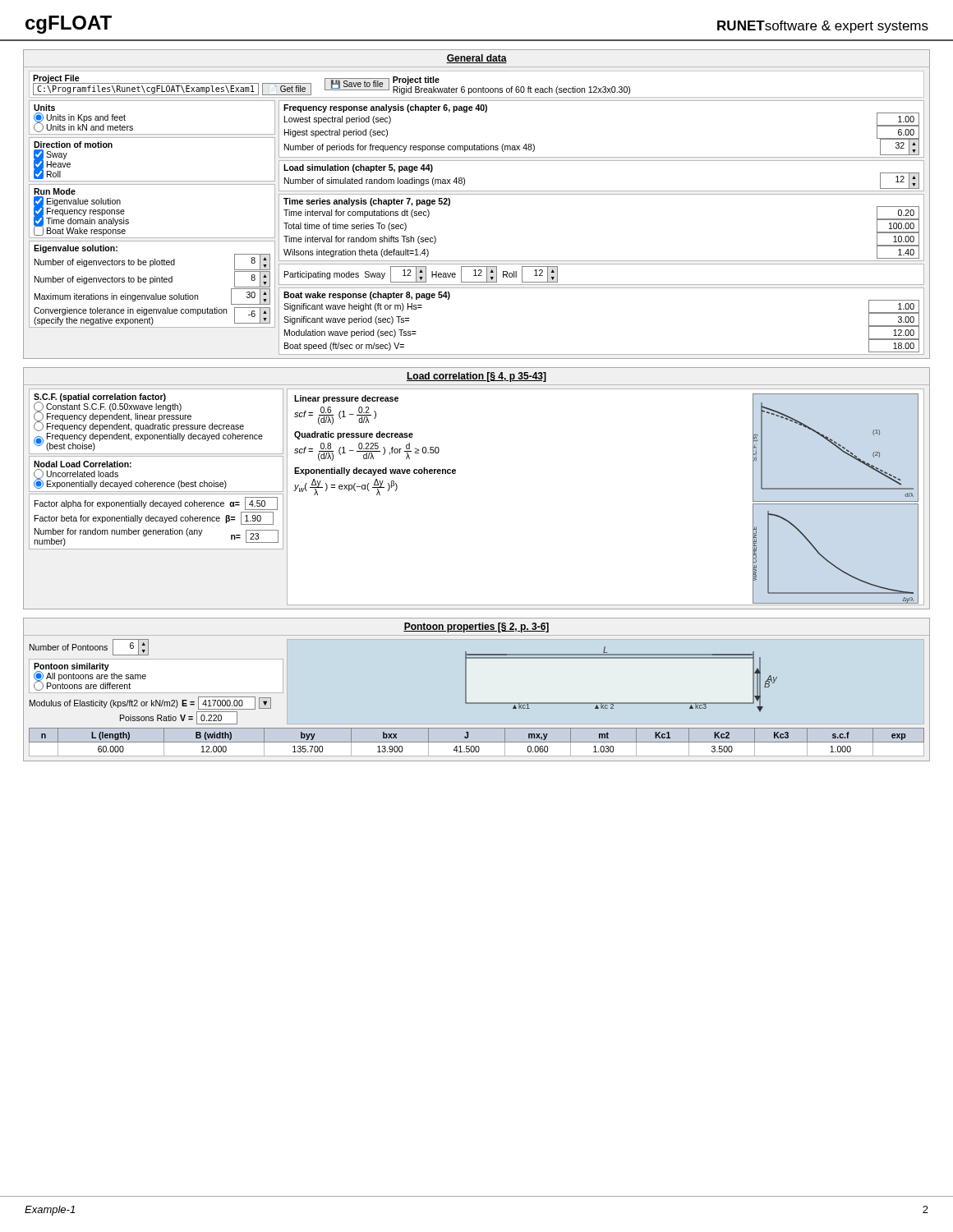Screen dimensions: 1232x953
Task: Find the table that mentions "B (width)"
Action: [476, 689]
